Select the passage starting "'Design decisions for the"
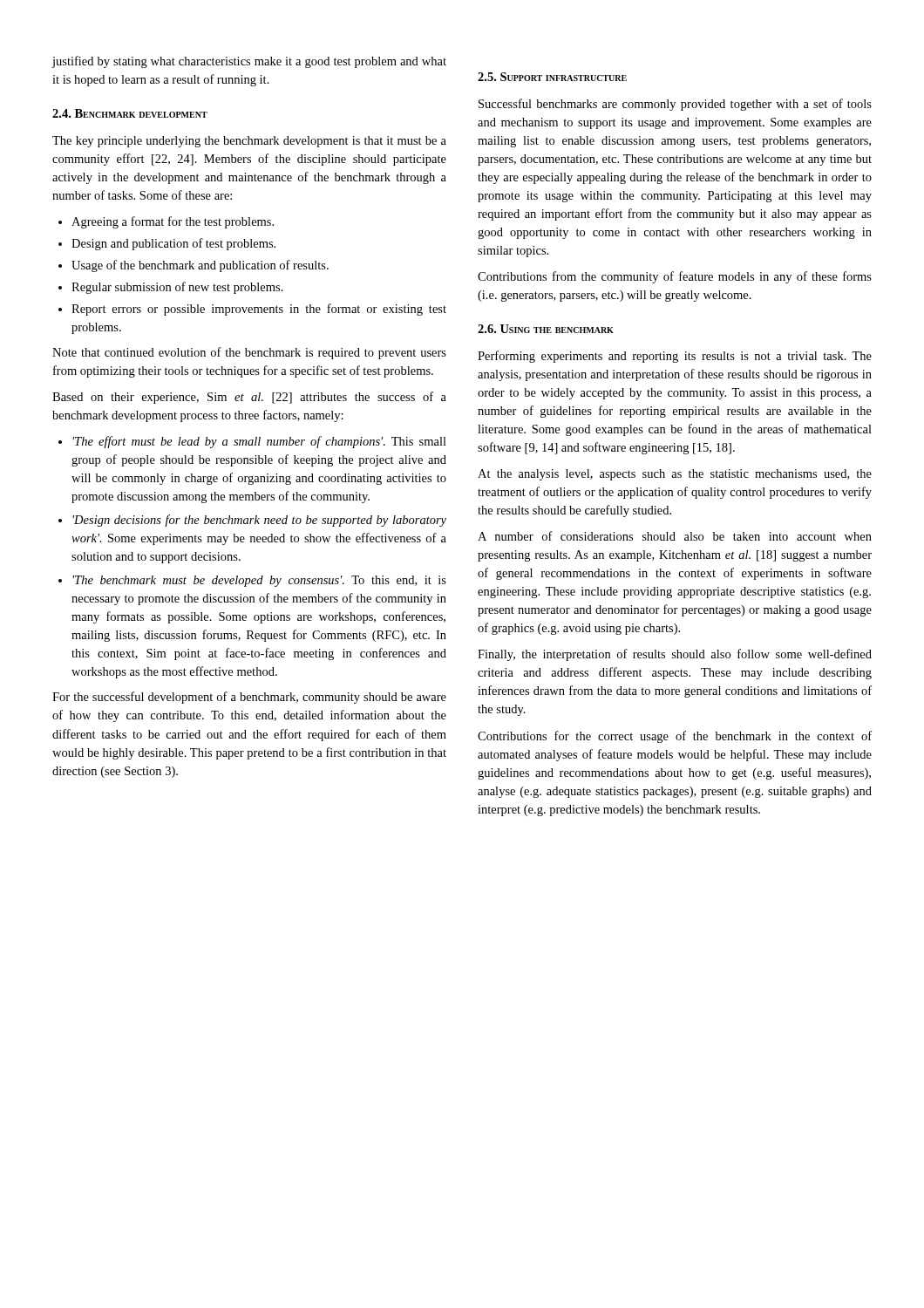Image resolution: width=924 pixels, height=1308 pixels. tap(249, 539)
